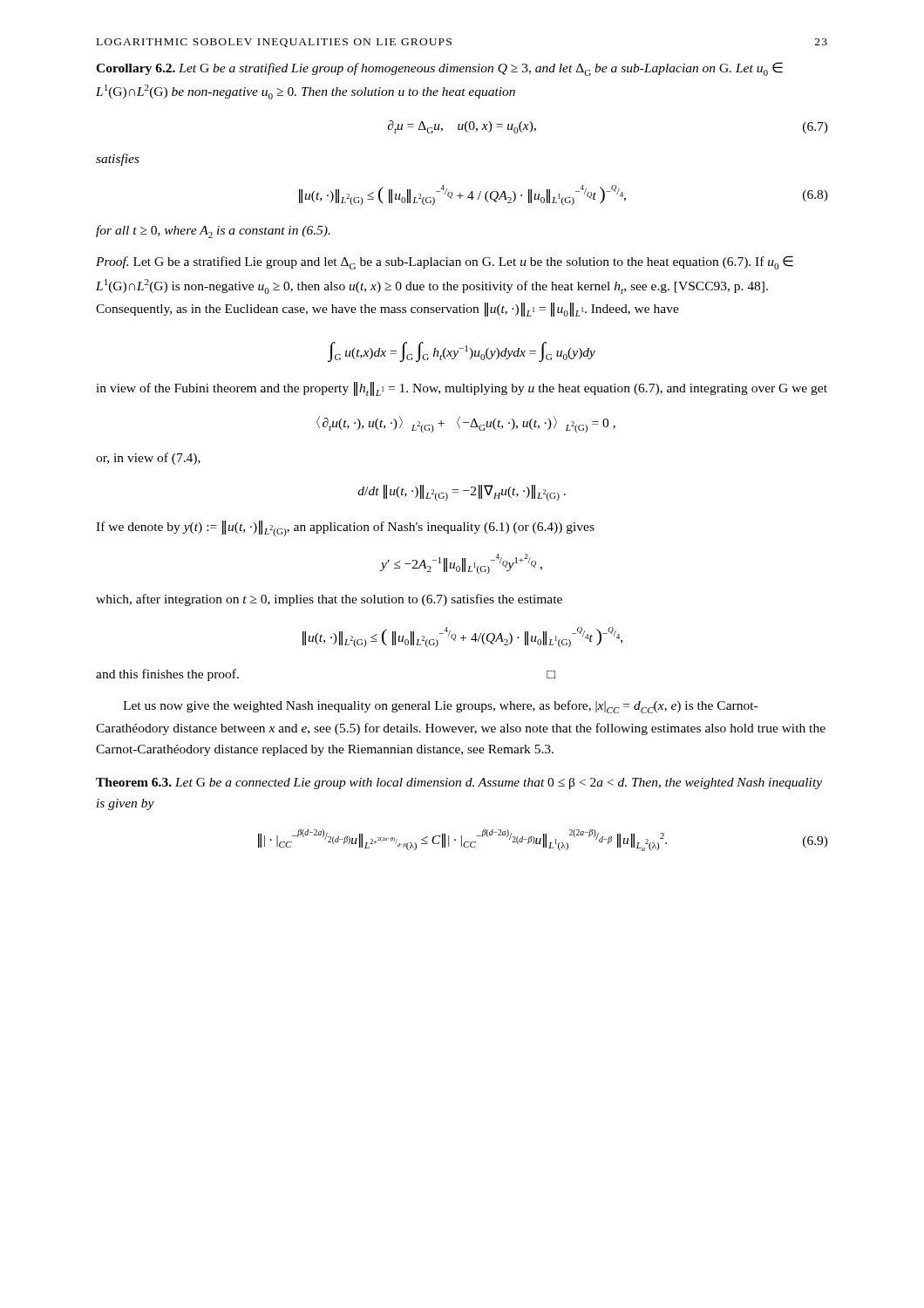924x1308 pixels.
Task: Click the formula that begins "d/dt ‖u(t, ·)‖L2(G) = −2‖∇Hu(t, ·)‖L2(G)"
Action: (x=462, y=492)
